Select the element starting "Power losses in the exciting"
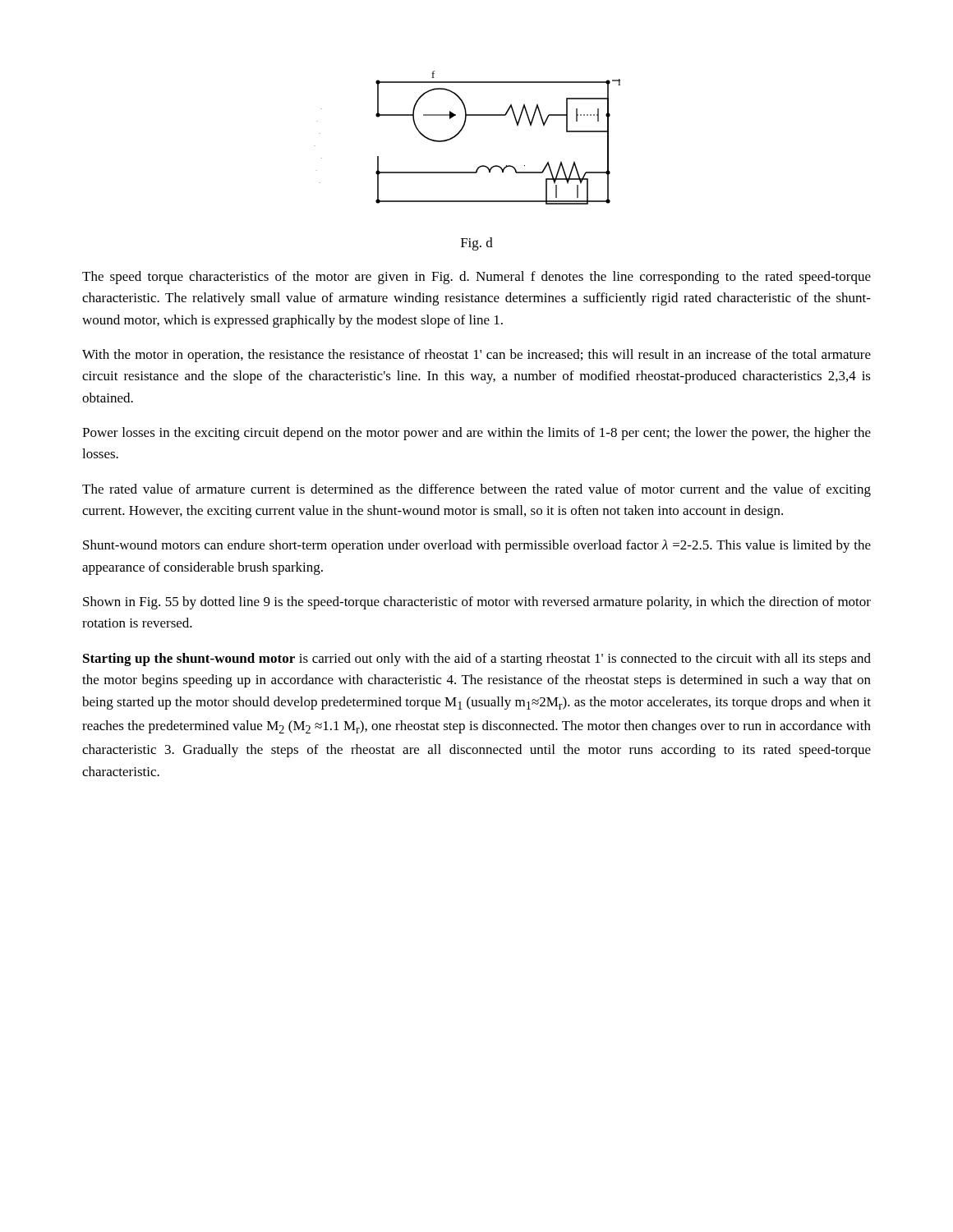 (x=476, y=443)
